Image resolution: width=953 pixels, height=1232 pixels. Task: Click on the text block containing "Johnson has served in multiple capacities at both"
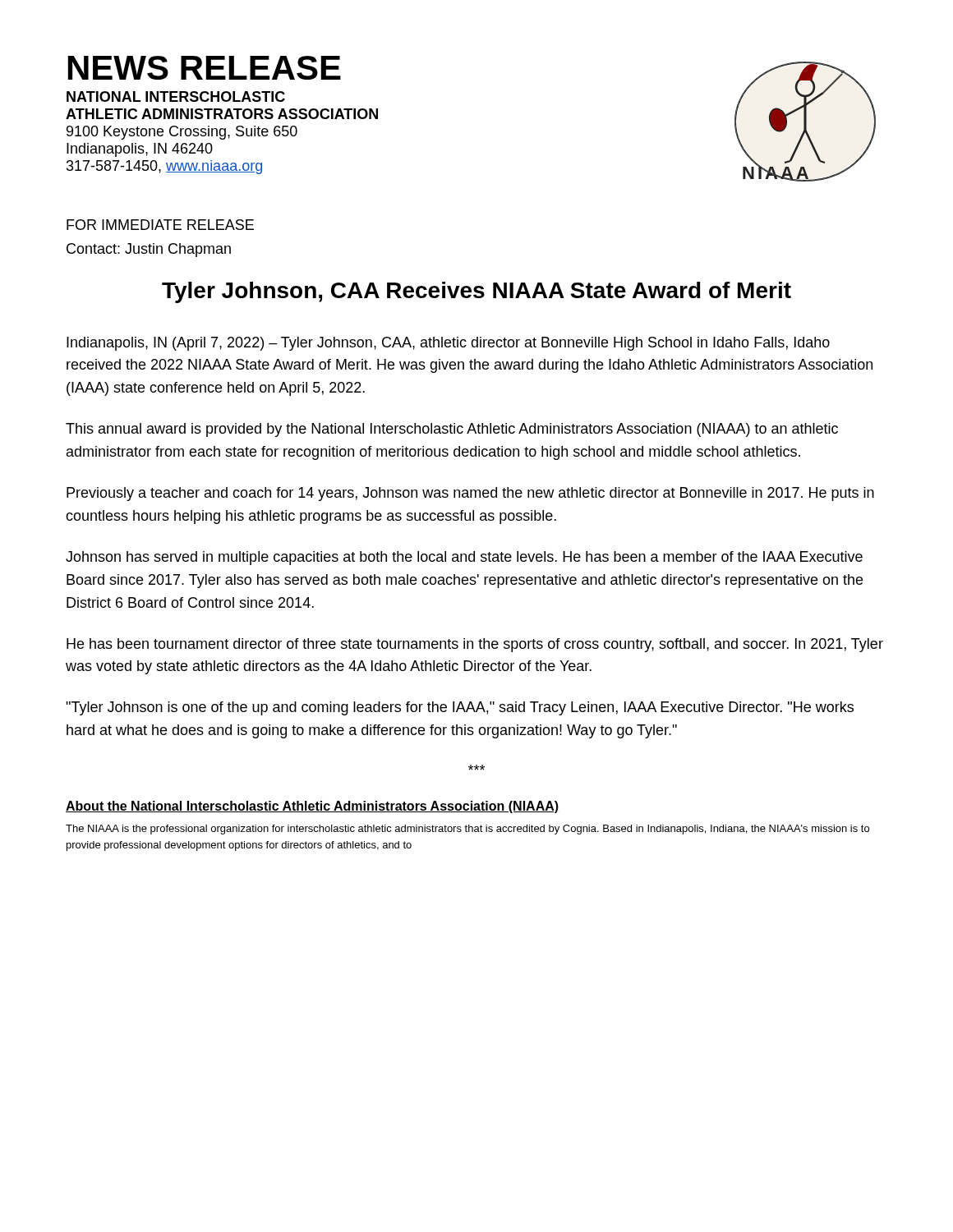(465, 580)
